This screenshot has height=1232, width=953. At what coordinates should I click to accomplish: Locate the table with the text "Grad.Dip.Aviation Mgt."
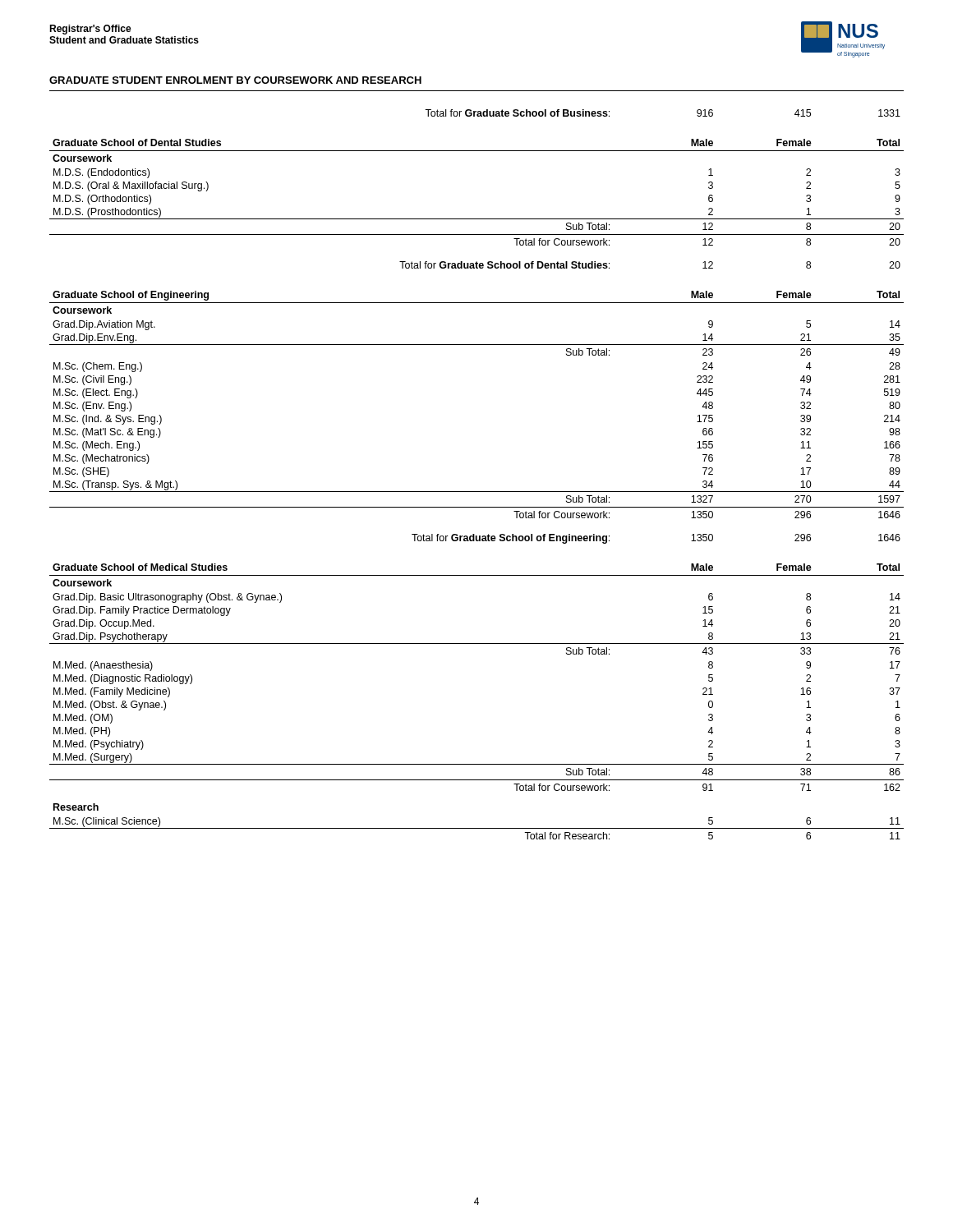476,473
